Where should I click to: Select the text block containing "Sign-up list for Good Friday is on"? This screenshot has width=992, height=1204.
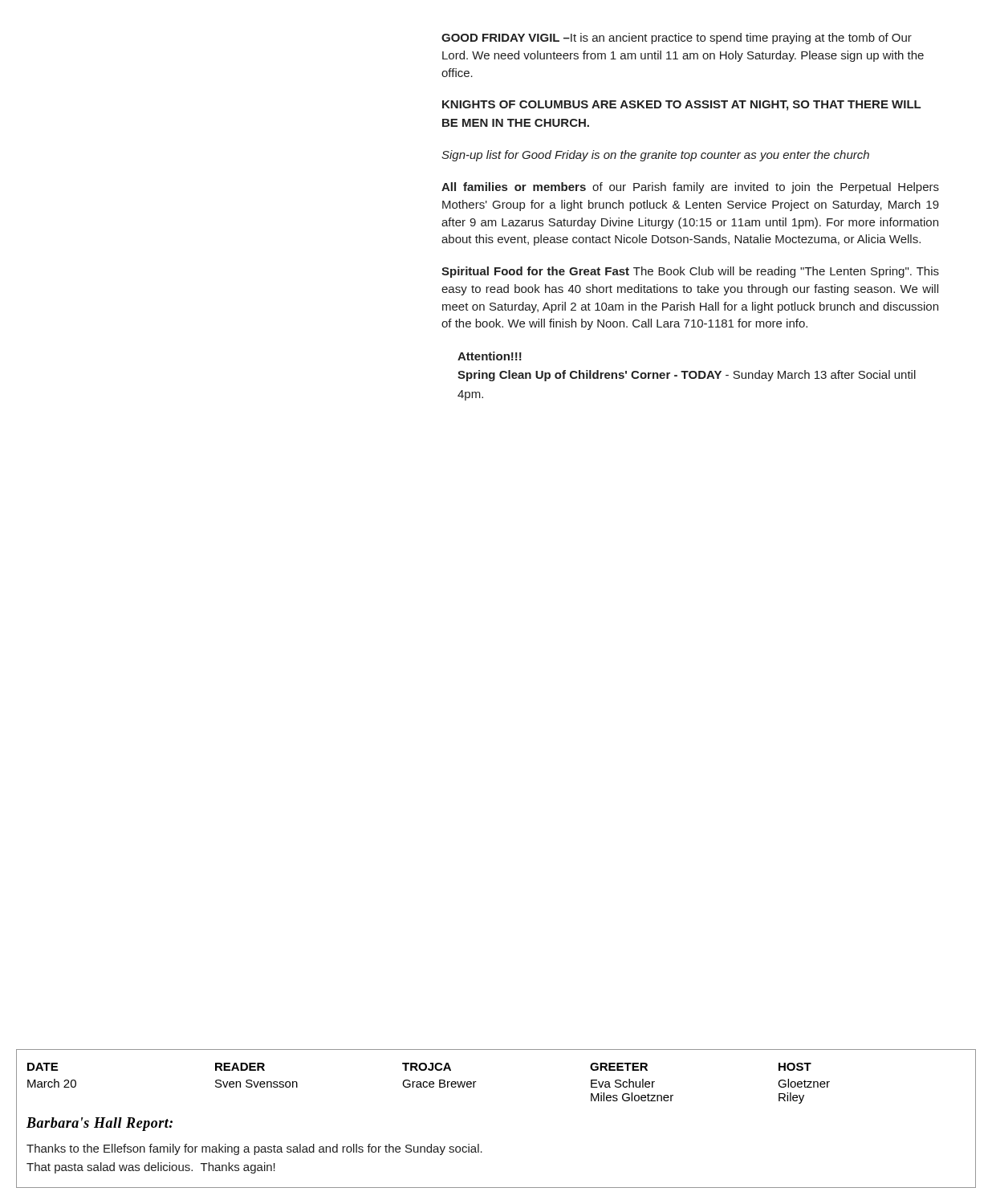[656, 155]
